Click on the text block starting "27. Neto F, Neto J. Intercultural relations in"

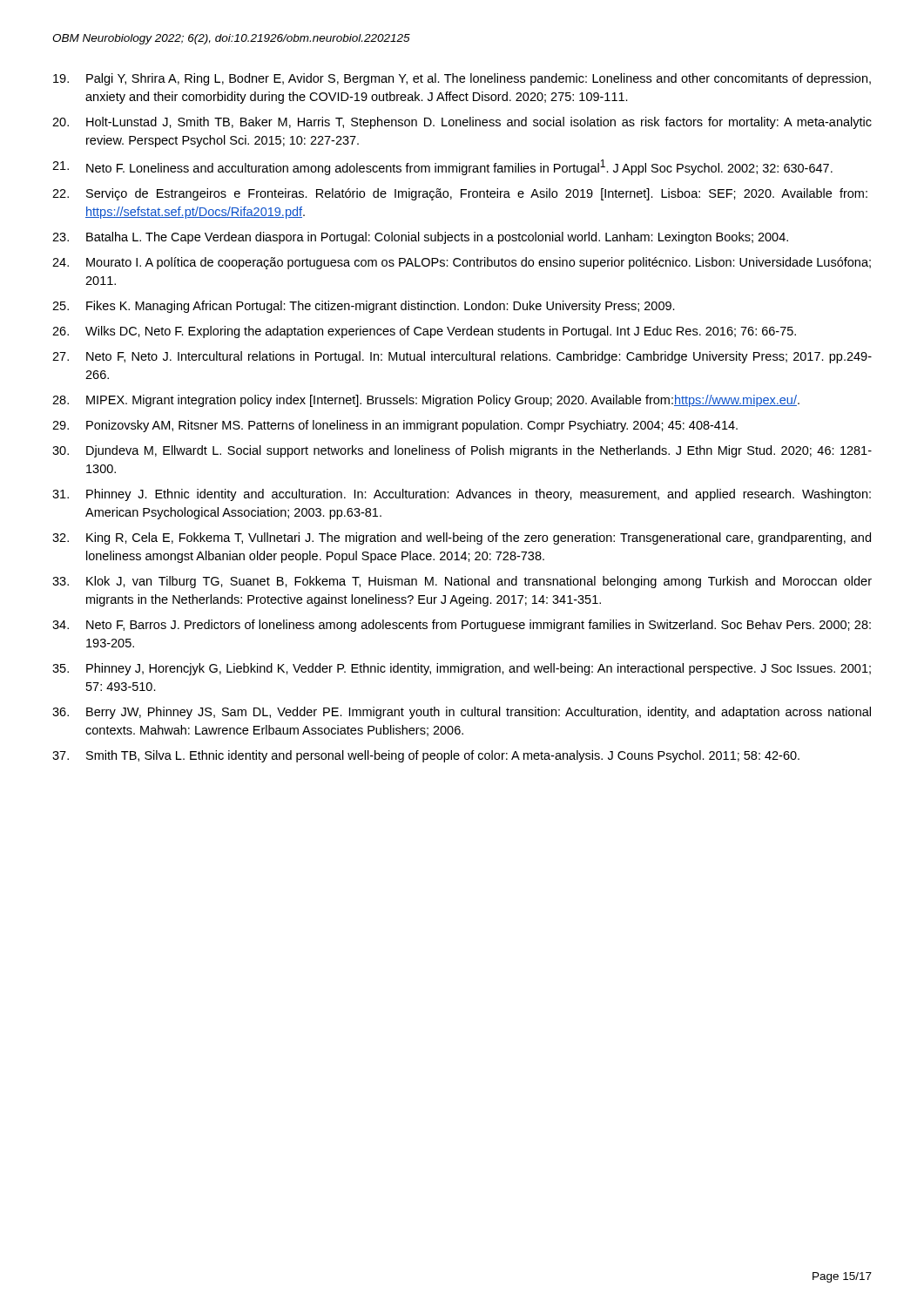coord(462,366)
